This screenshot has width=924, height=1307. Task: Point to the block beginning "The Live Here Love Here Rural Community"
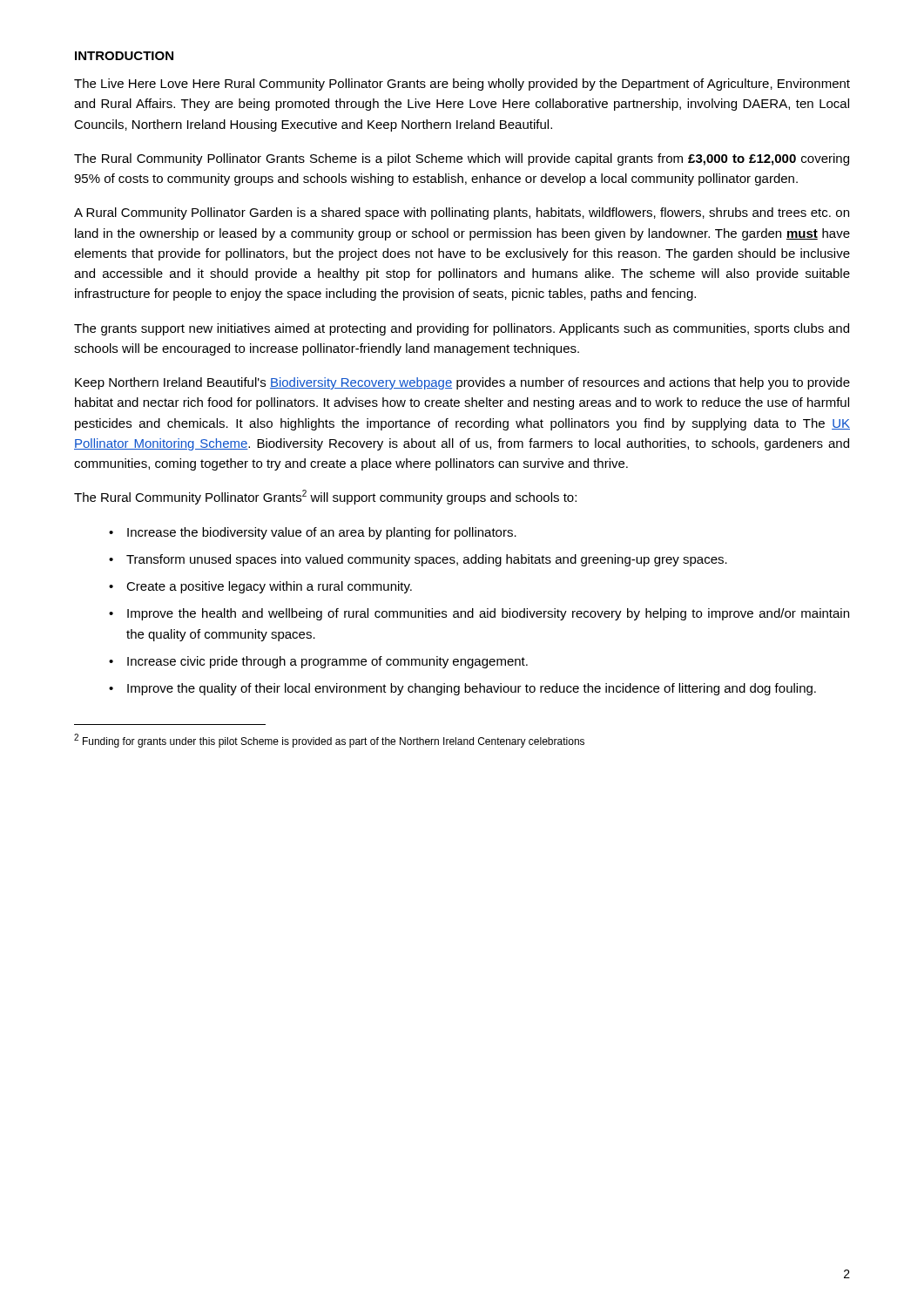(462, 103)
